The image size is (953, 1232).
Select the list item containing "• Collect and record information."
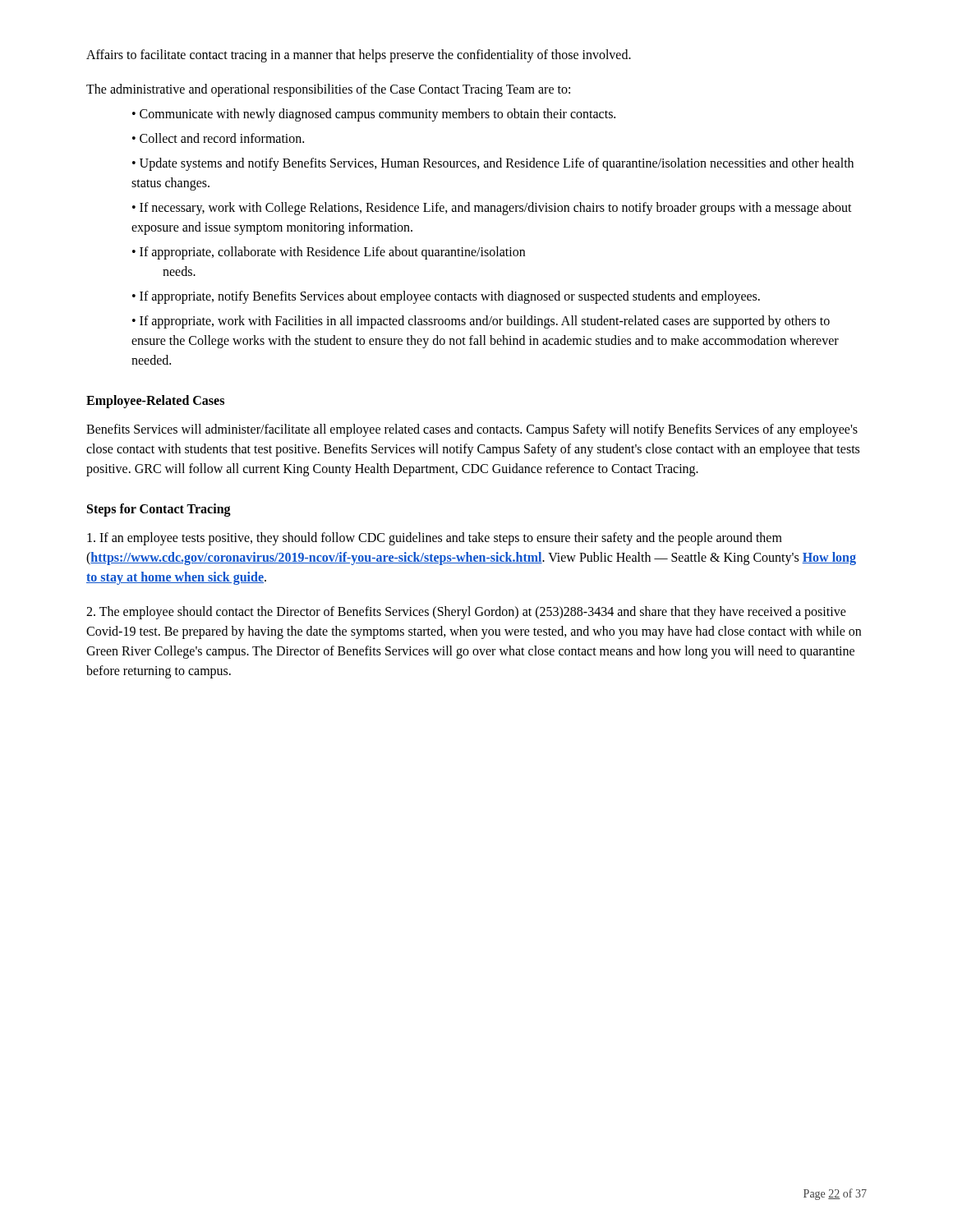click(218, 138)
